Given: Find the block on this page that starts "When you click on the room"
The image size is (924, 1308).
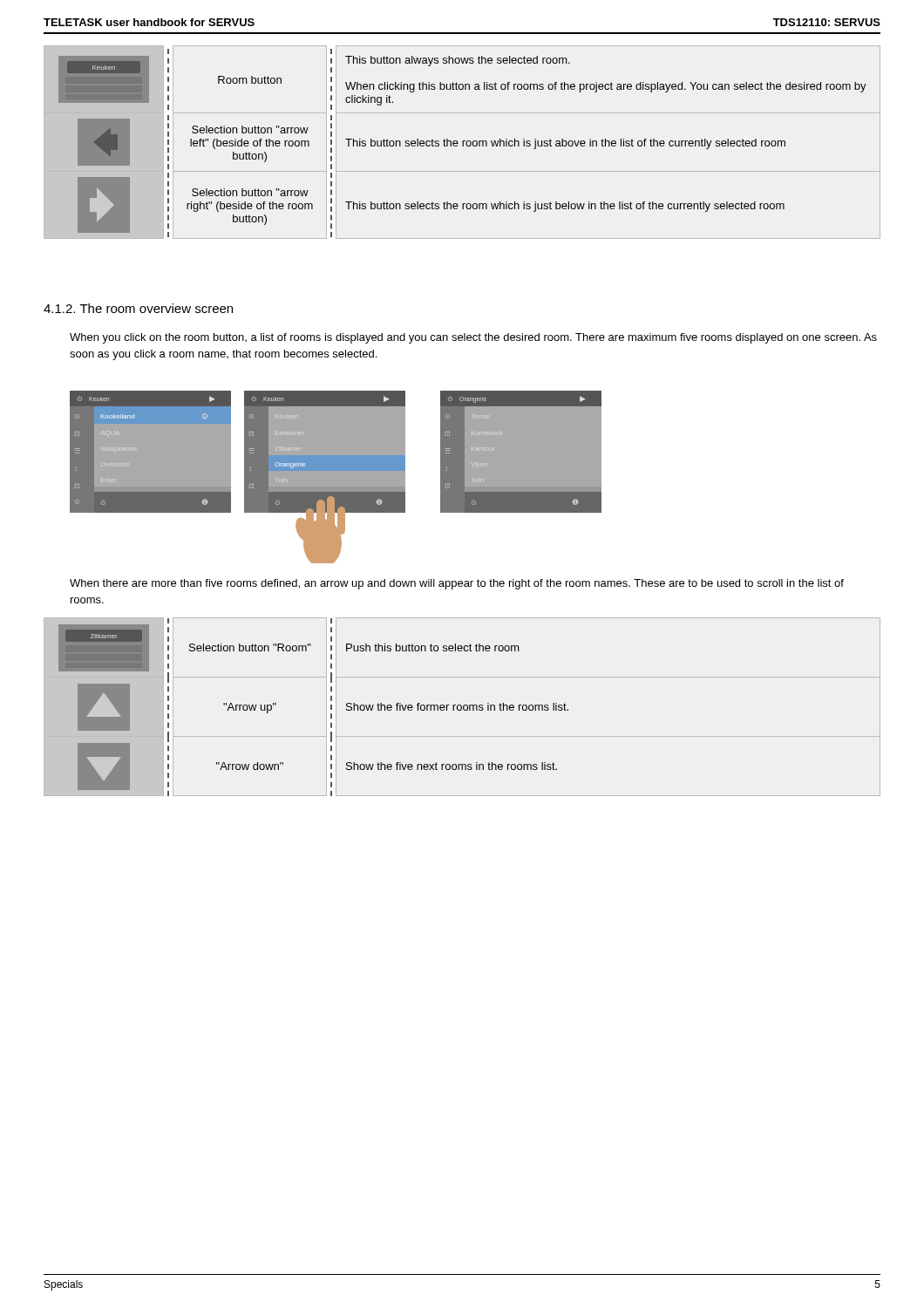Looking at the screenshot, I should pos(473,345).
